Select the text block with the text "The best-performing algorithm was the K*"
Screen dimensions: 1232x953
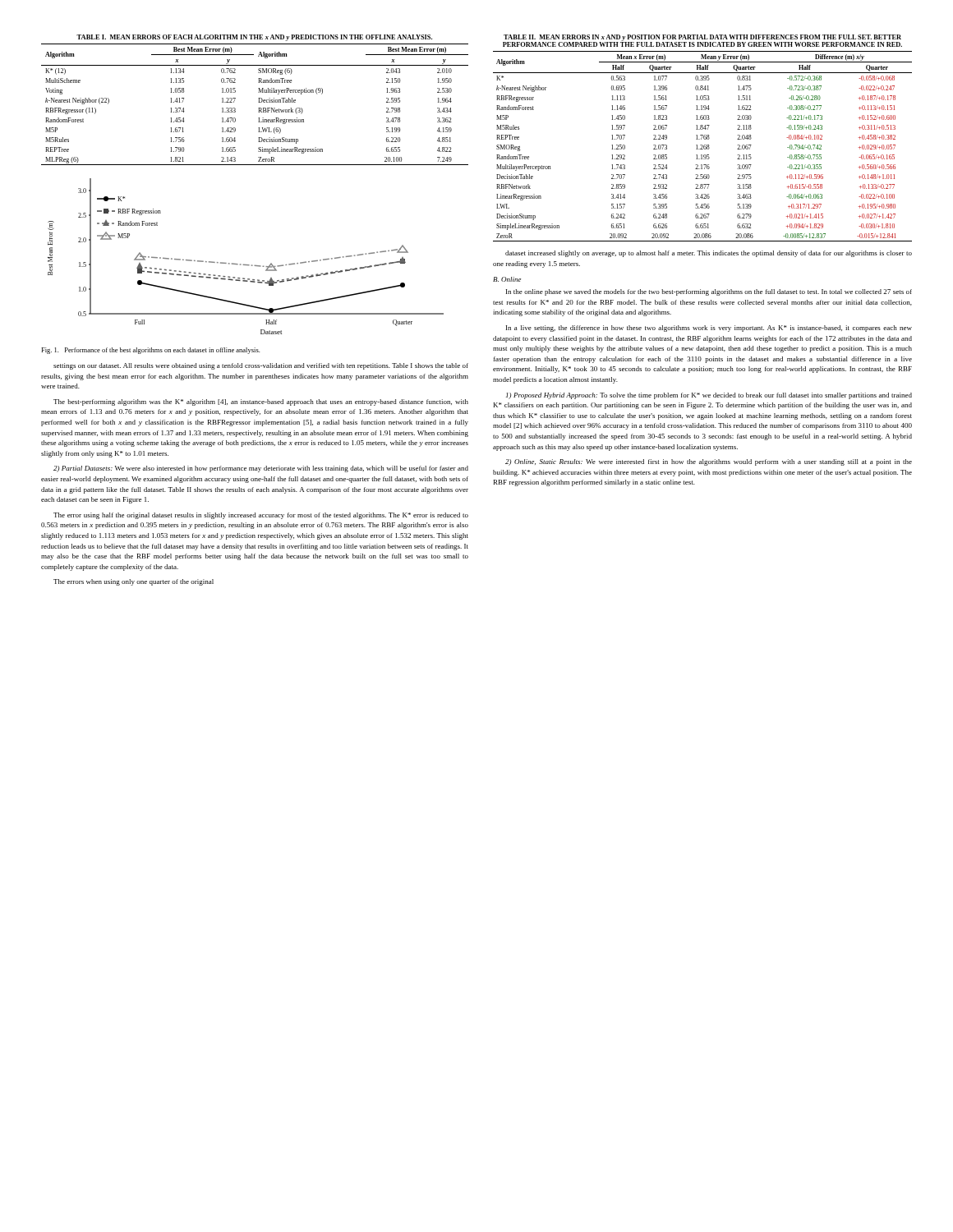pyautogui.click(x=255, y=427)
